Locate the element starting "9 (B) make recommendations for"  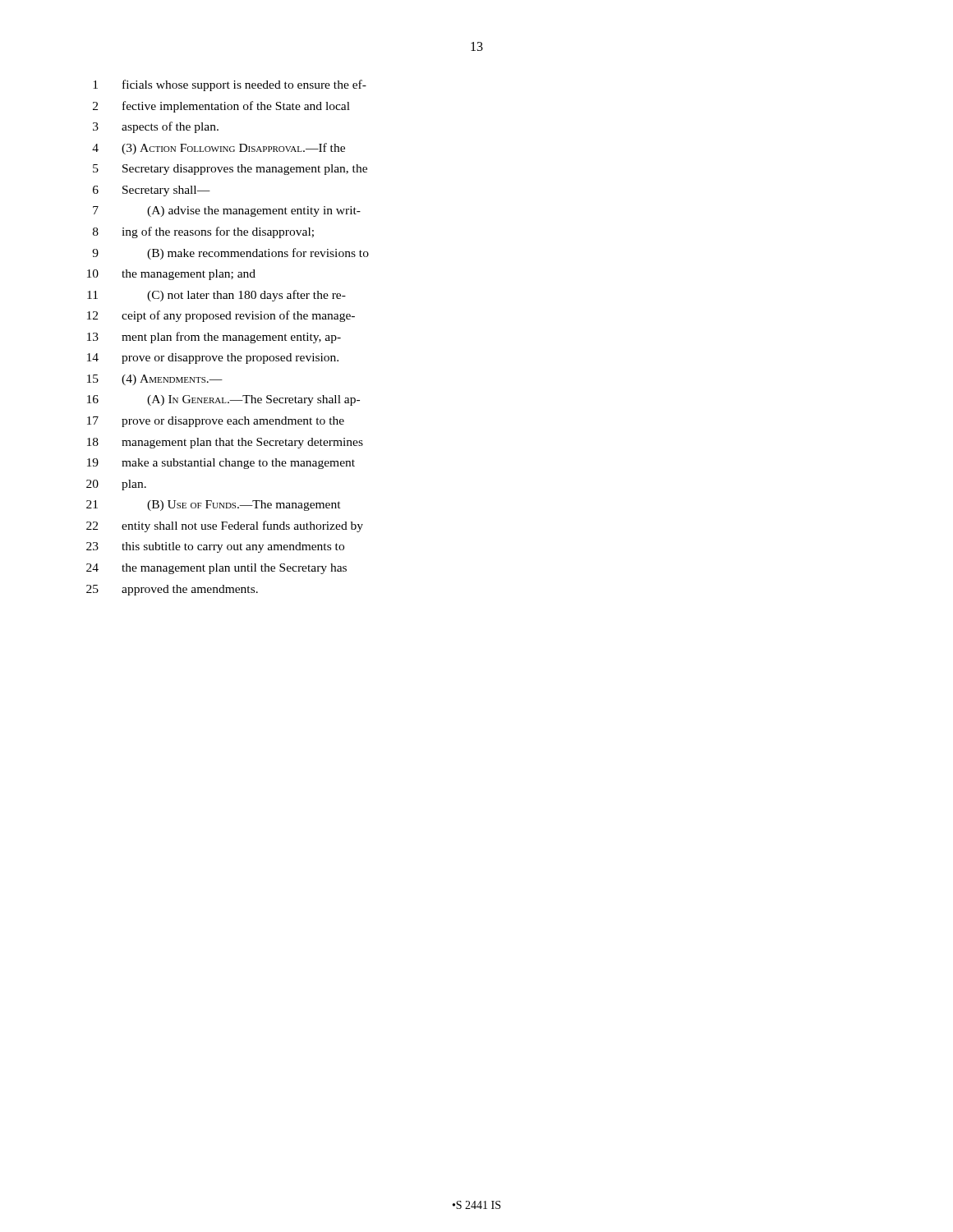(x=230, y=254)
